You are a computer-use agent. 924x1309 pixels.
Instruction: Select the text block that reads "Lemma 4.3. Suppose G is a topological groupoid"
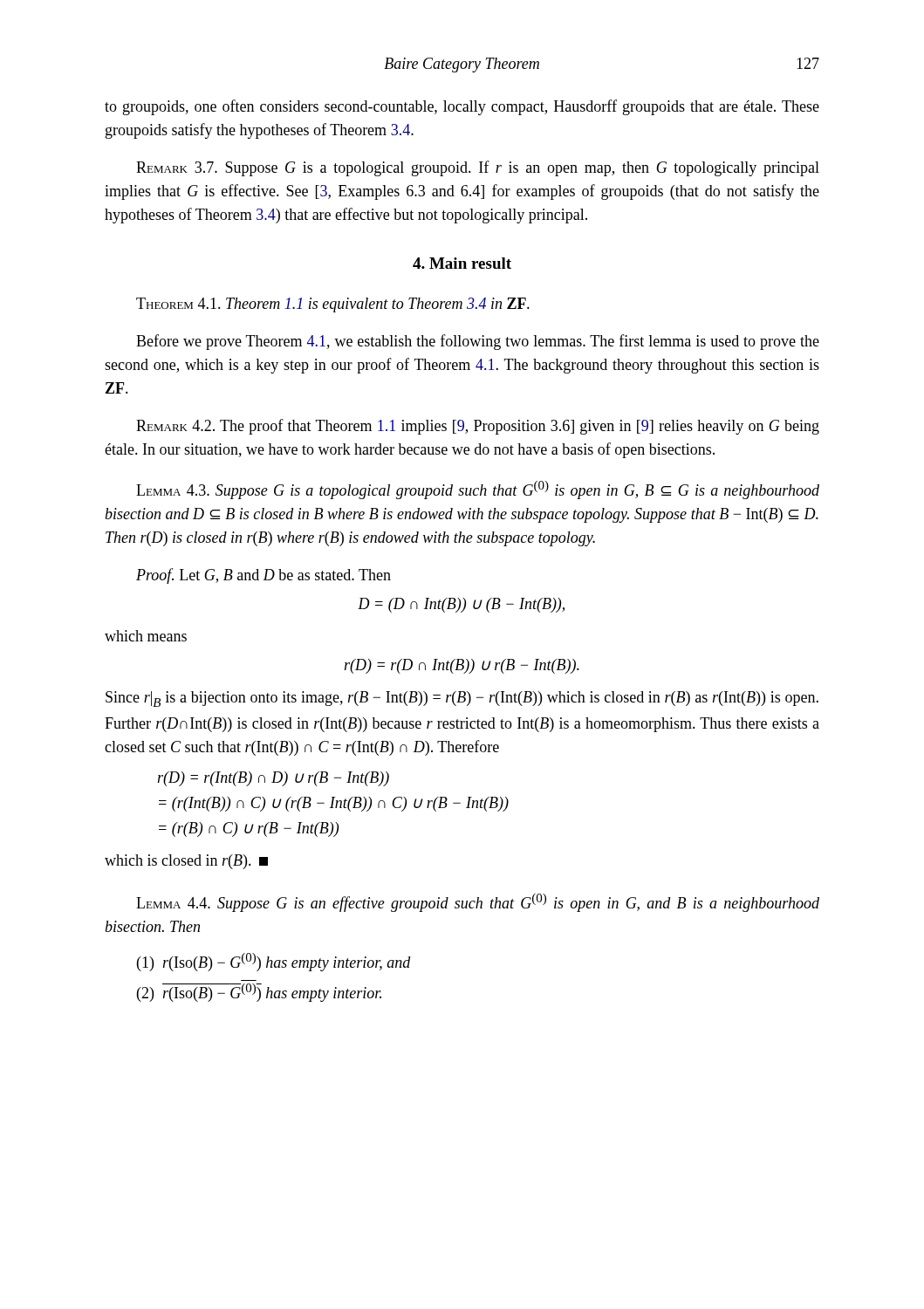click(x=462, y=512)
